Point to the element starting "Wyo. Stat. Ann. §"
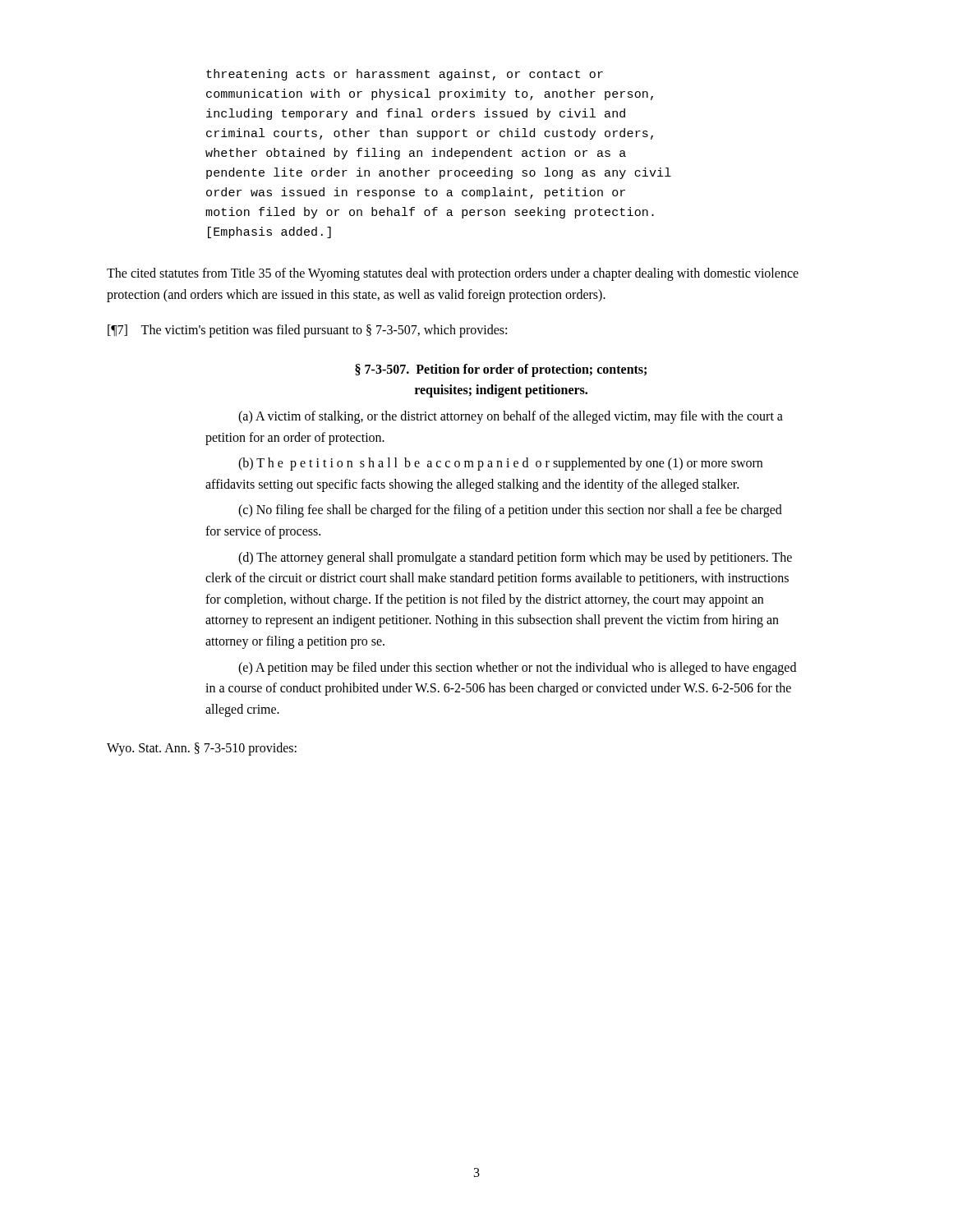953x1232 pixels. 202,748
